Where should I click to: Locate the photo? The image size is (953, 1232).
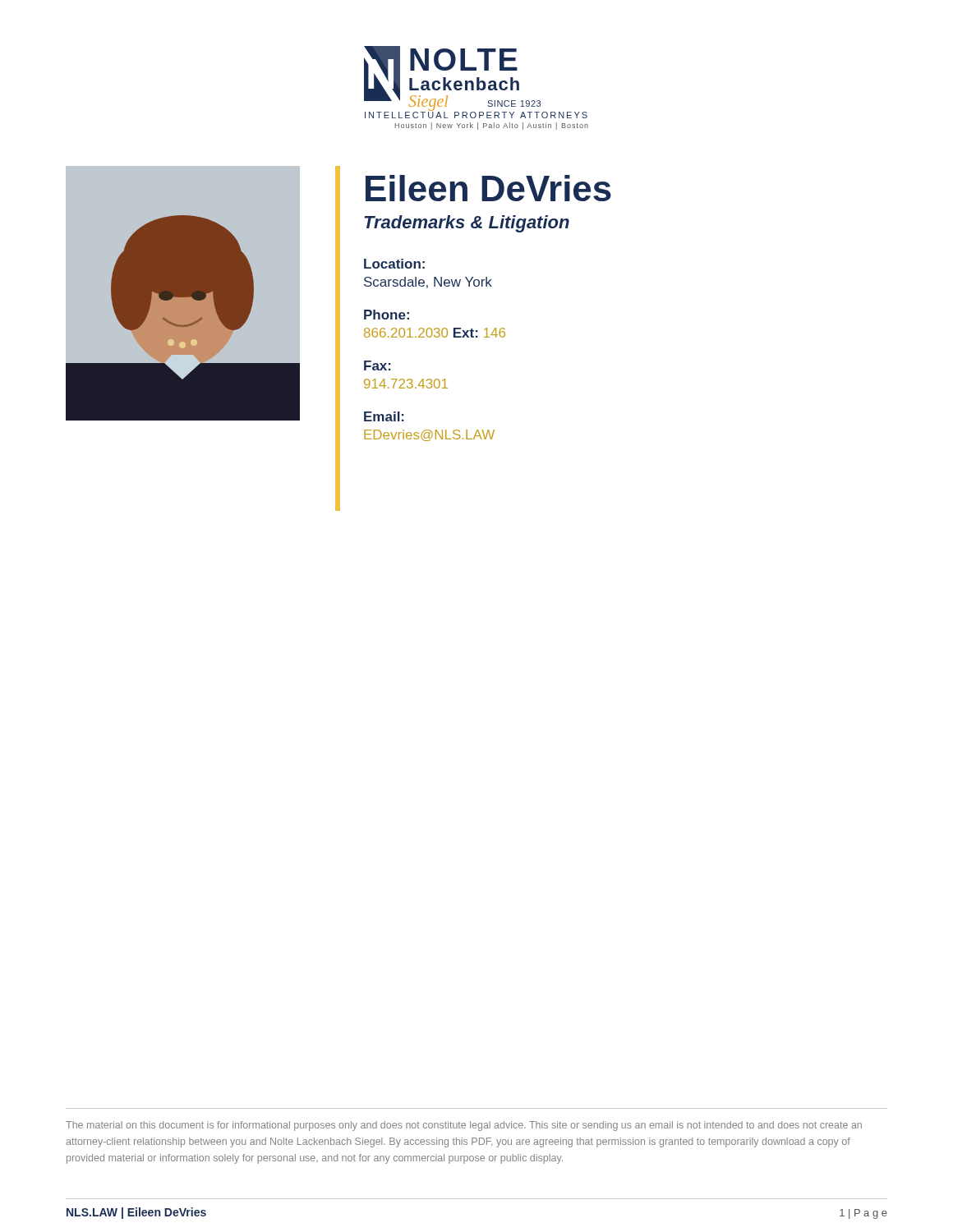tap(189, 293)
